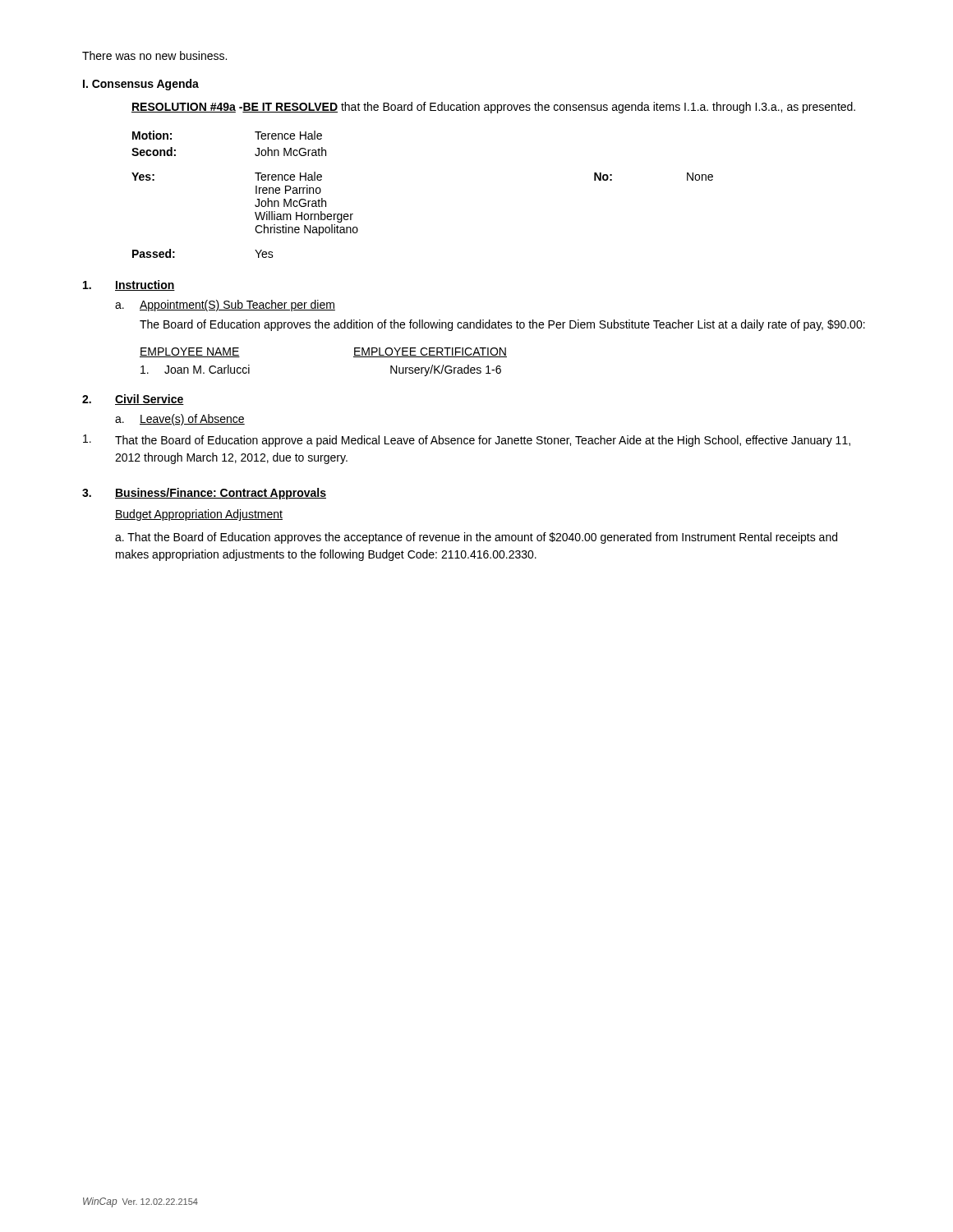Find "I. Consensus Agenda" on this page

140,84
